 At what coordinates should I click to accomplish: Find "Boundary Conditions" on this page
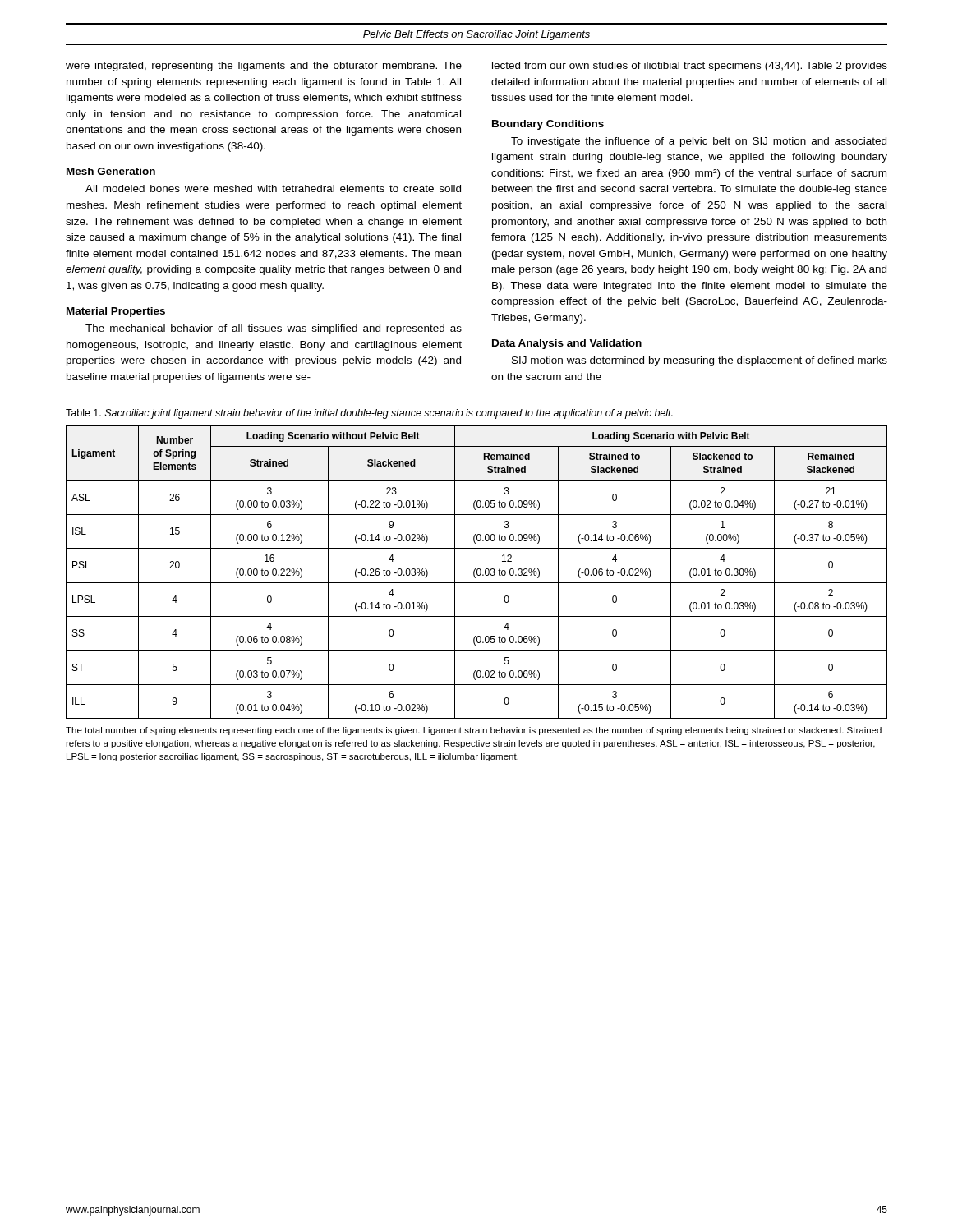[548, 123]
